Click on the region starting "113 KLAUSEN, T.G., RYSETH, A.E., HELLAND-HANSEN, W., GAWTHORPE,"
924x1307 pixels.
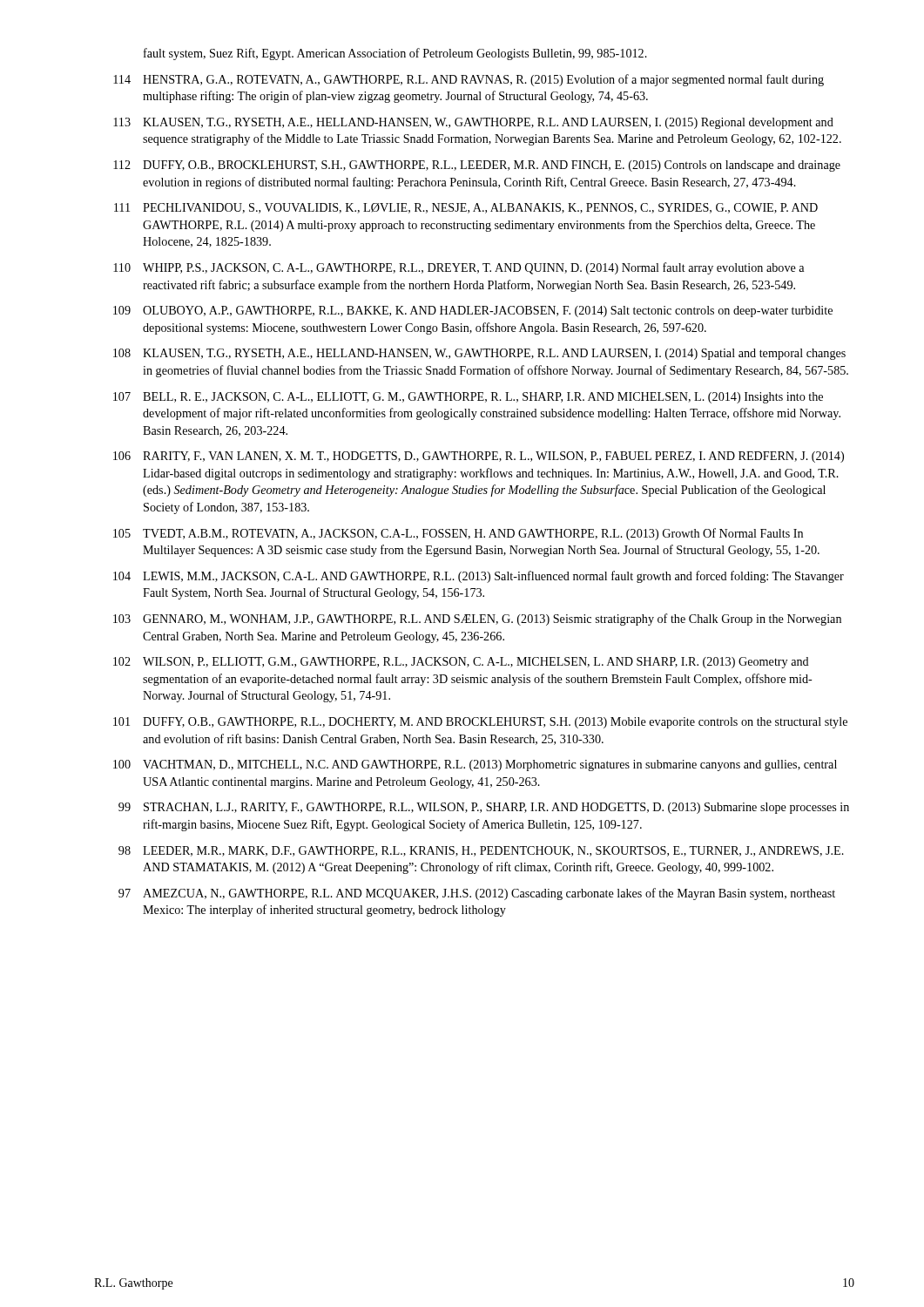(474, 131)
